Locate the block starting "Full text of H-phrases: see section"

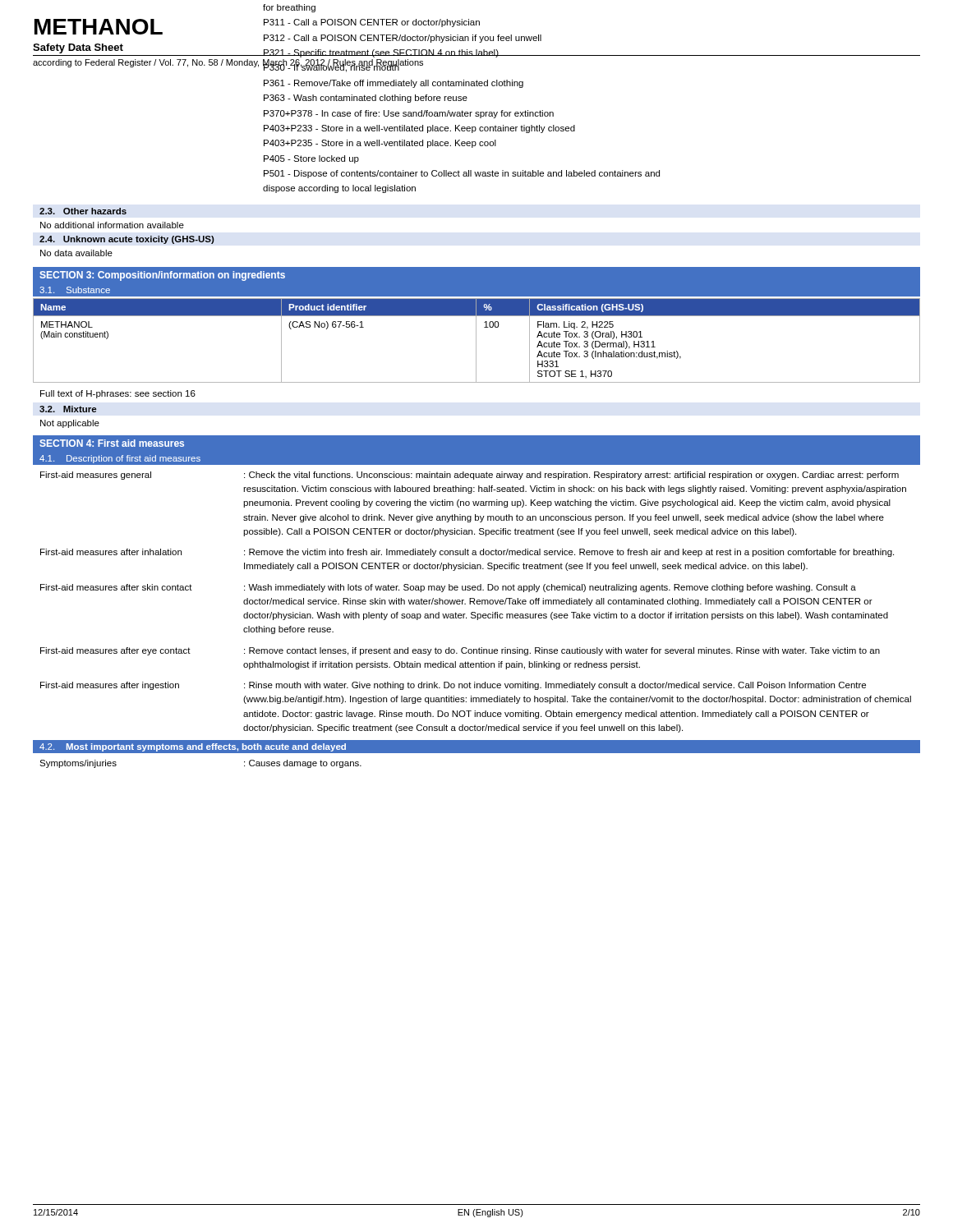coord(117,393)
